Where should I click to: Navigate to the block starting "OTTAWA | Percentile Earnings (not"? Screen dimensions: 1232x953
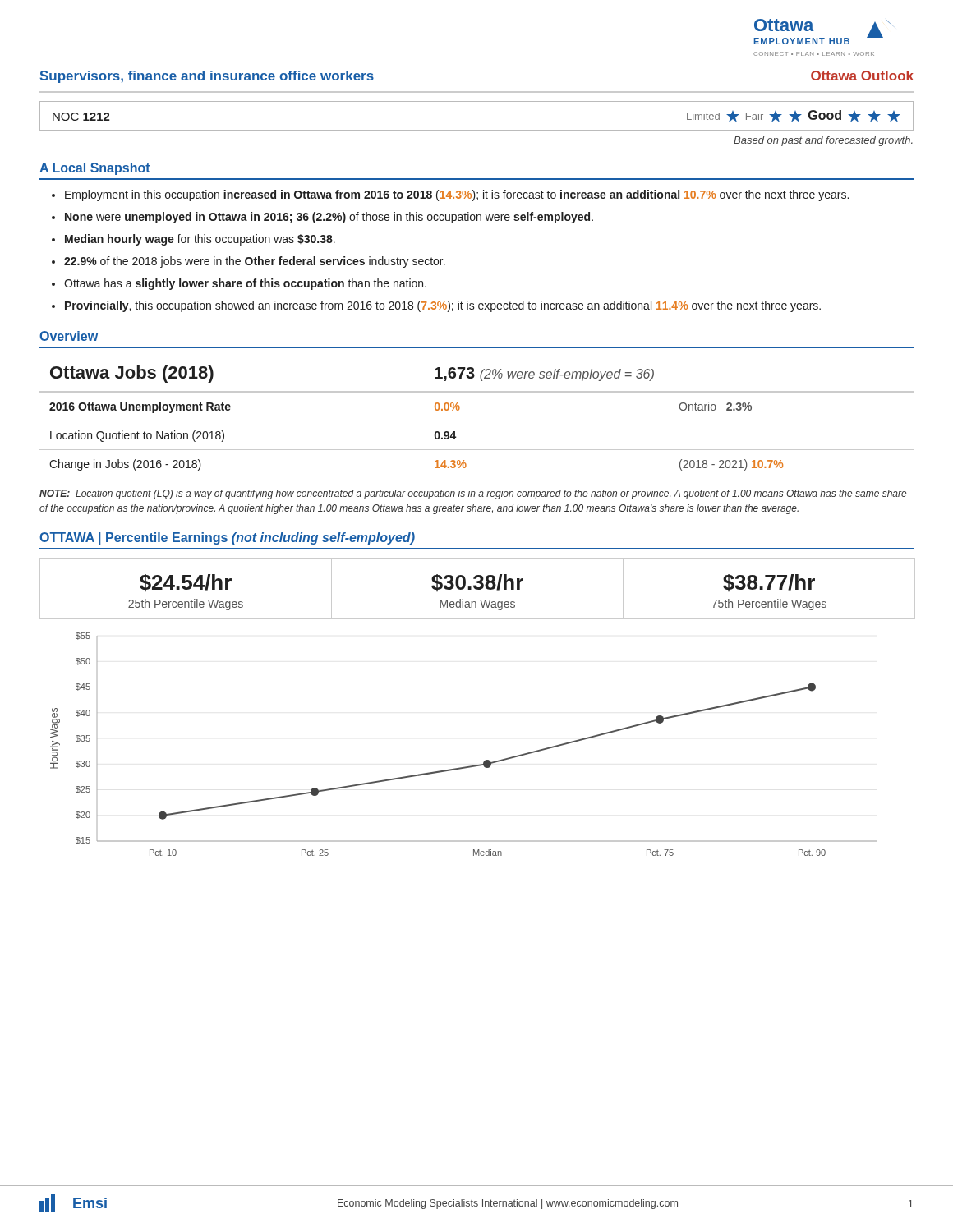coord(227,538)
